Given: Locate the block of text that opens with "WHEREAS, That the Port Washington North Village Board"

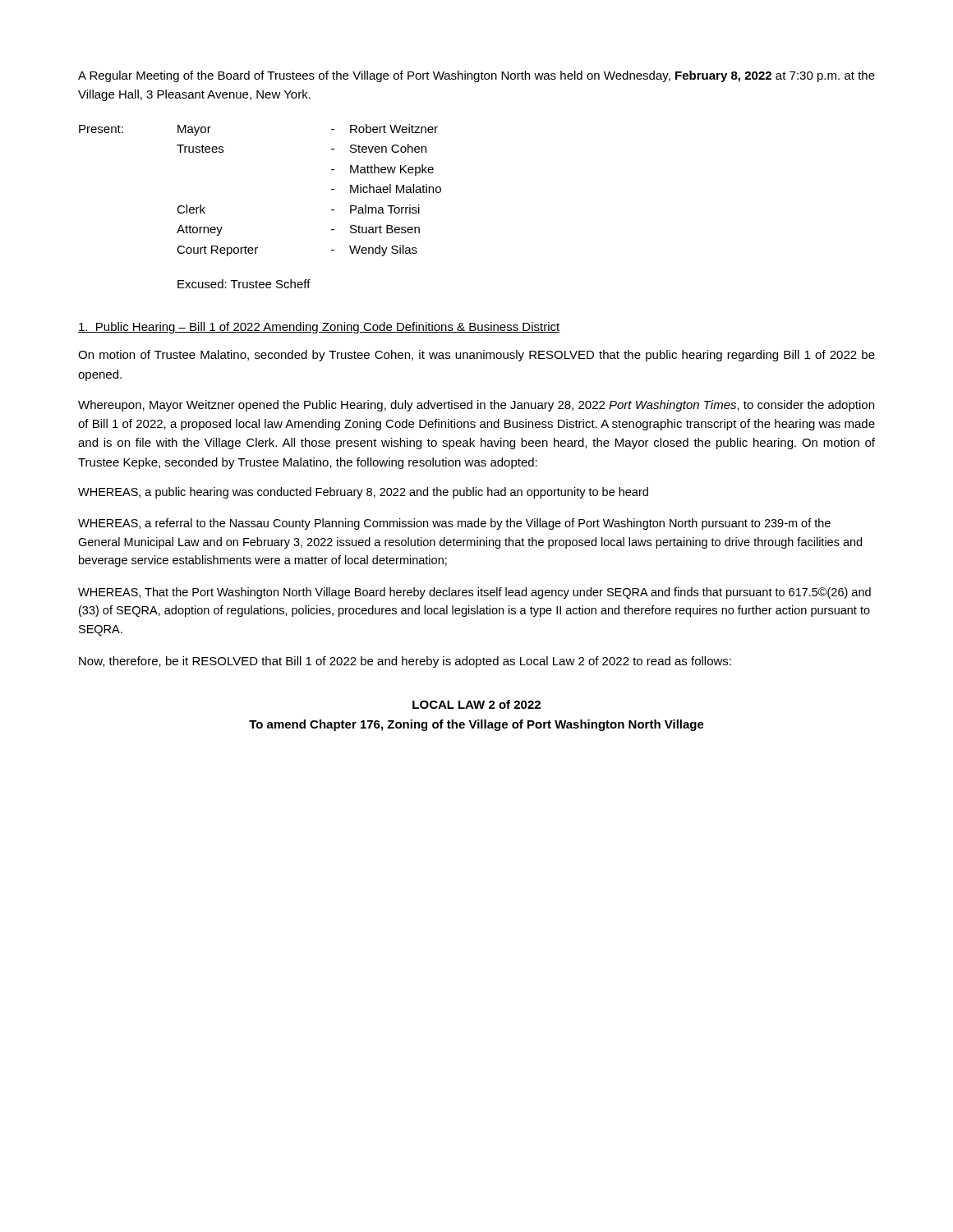Looking at the screenshot, I should (475, 610).
